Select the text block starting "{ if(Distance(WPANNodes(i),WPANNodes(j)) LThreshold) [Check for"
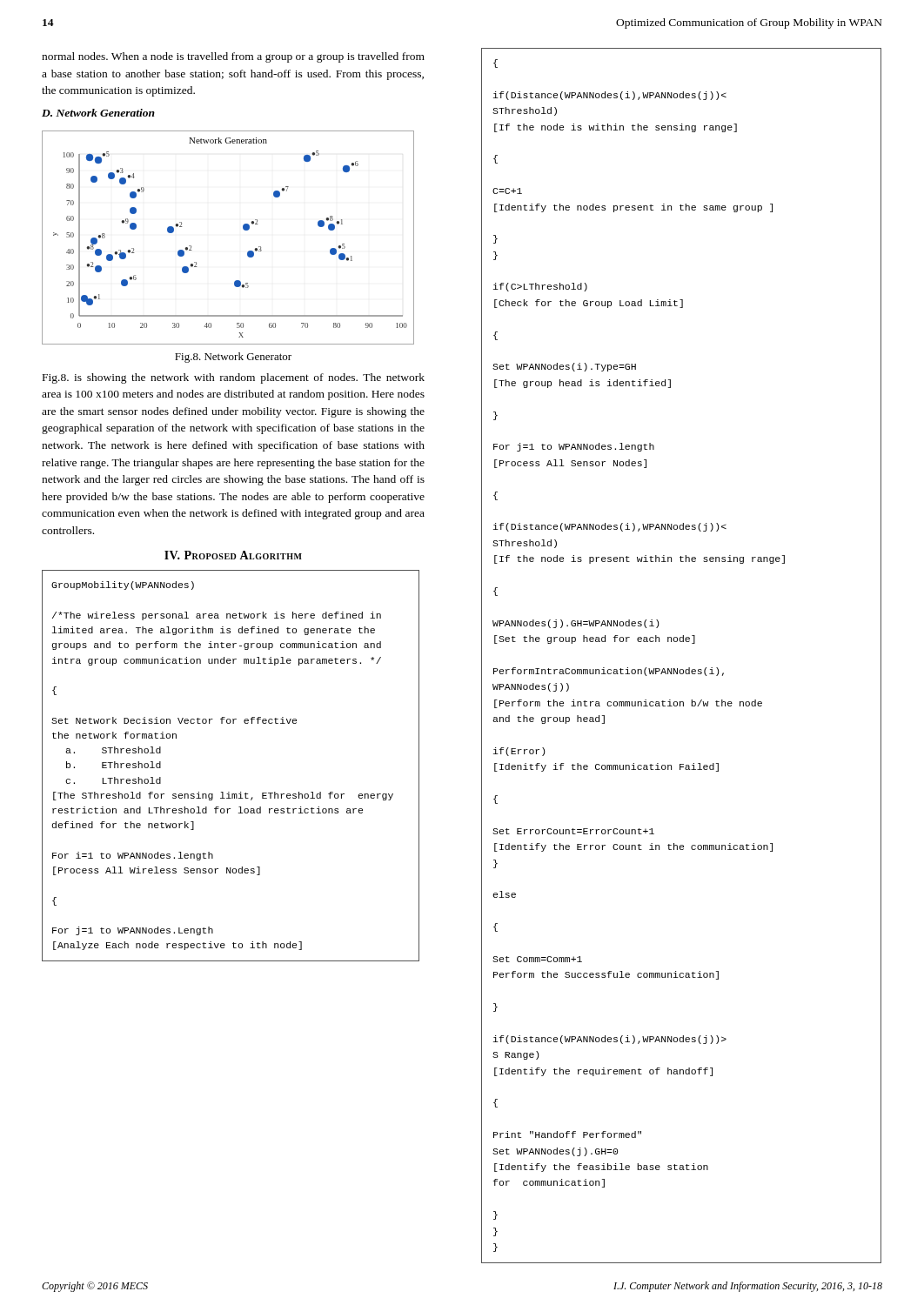The height and width of the screenshot is (1305, 924). 495,64
